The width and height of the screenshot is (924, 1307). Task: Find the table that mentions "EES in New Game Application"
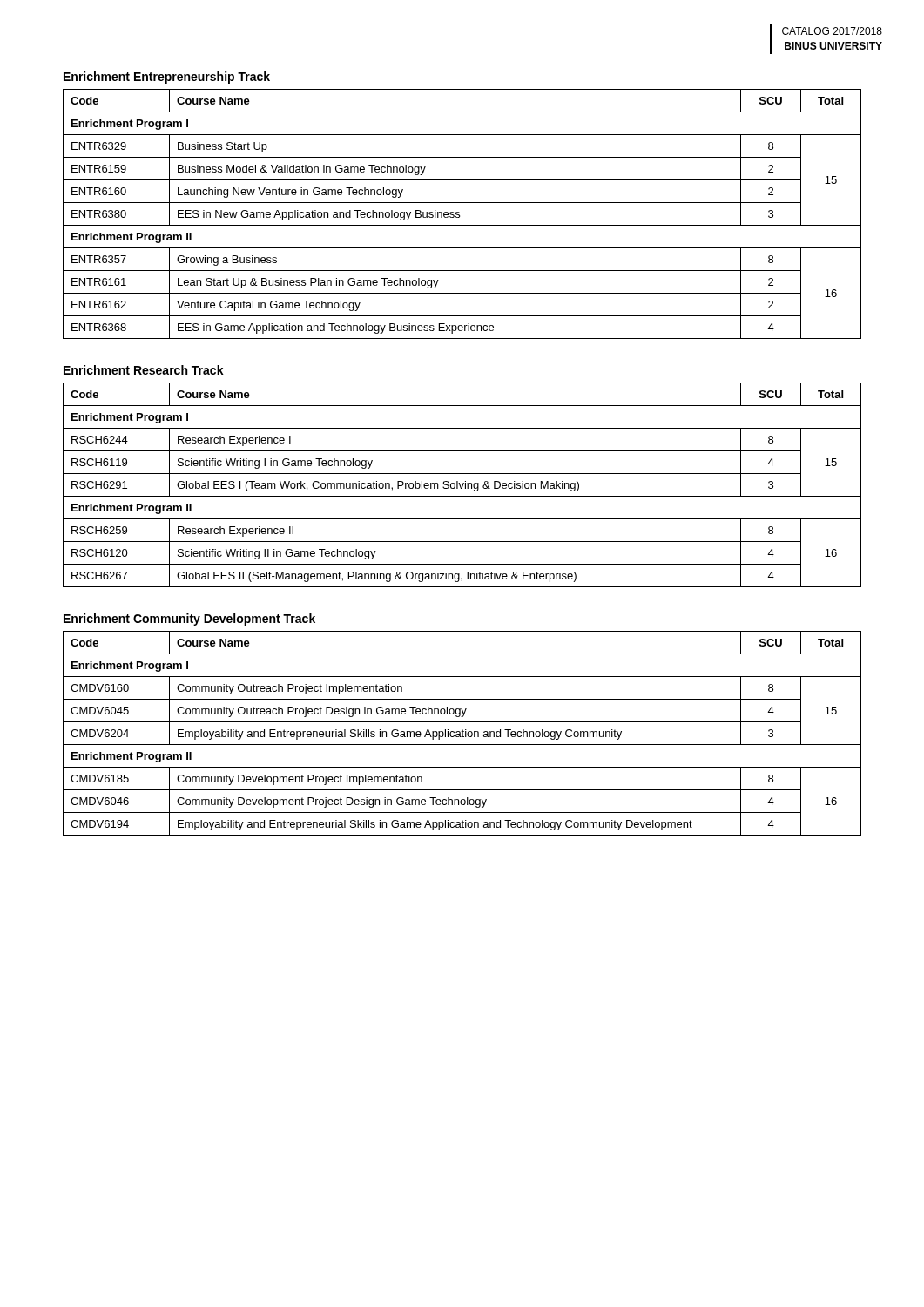462,214
